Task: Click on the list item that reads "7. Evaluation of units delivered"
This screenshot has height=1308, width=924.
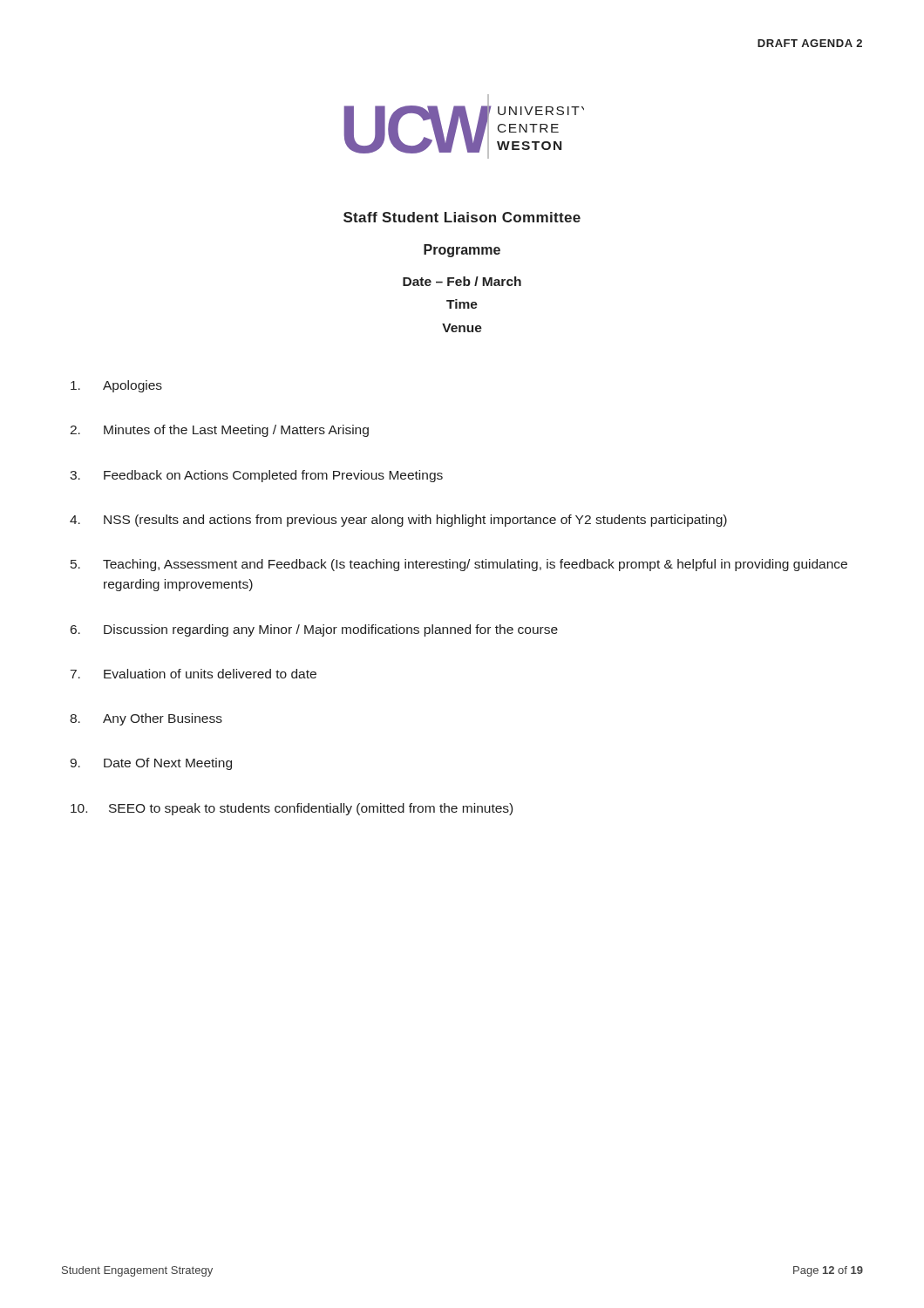Action: tap(194, 674)
